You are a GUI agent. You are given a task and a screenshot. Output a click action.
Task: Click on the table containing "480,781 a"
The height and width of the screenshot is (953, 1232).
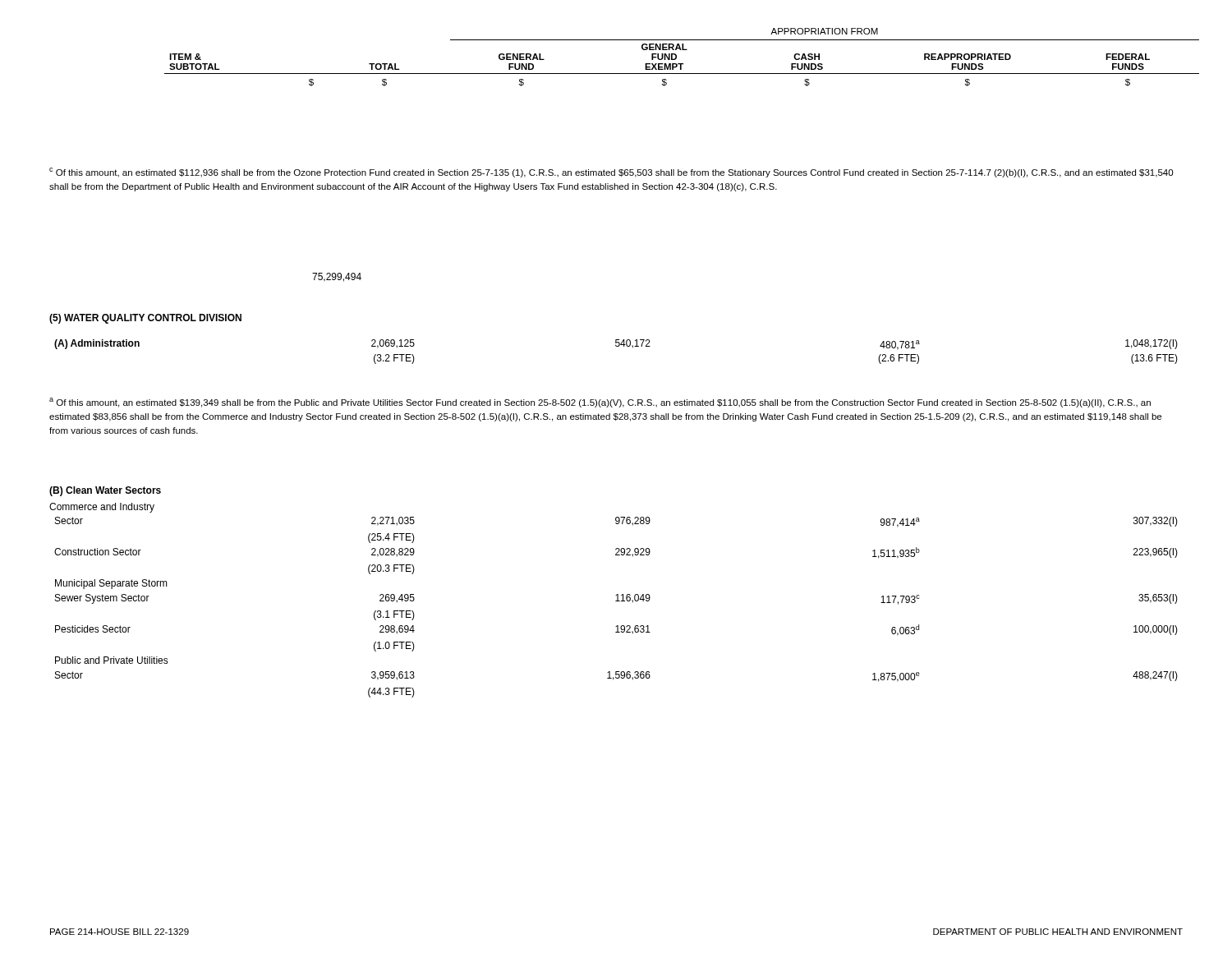tap(616, 351)
